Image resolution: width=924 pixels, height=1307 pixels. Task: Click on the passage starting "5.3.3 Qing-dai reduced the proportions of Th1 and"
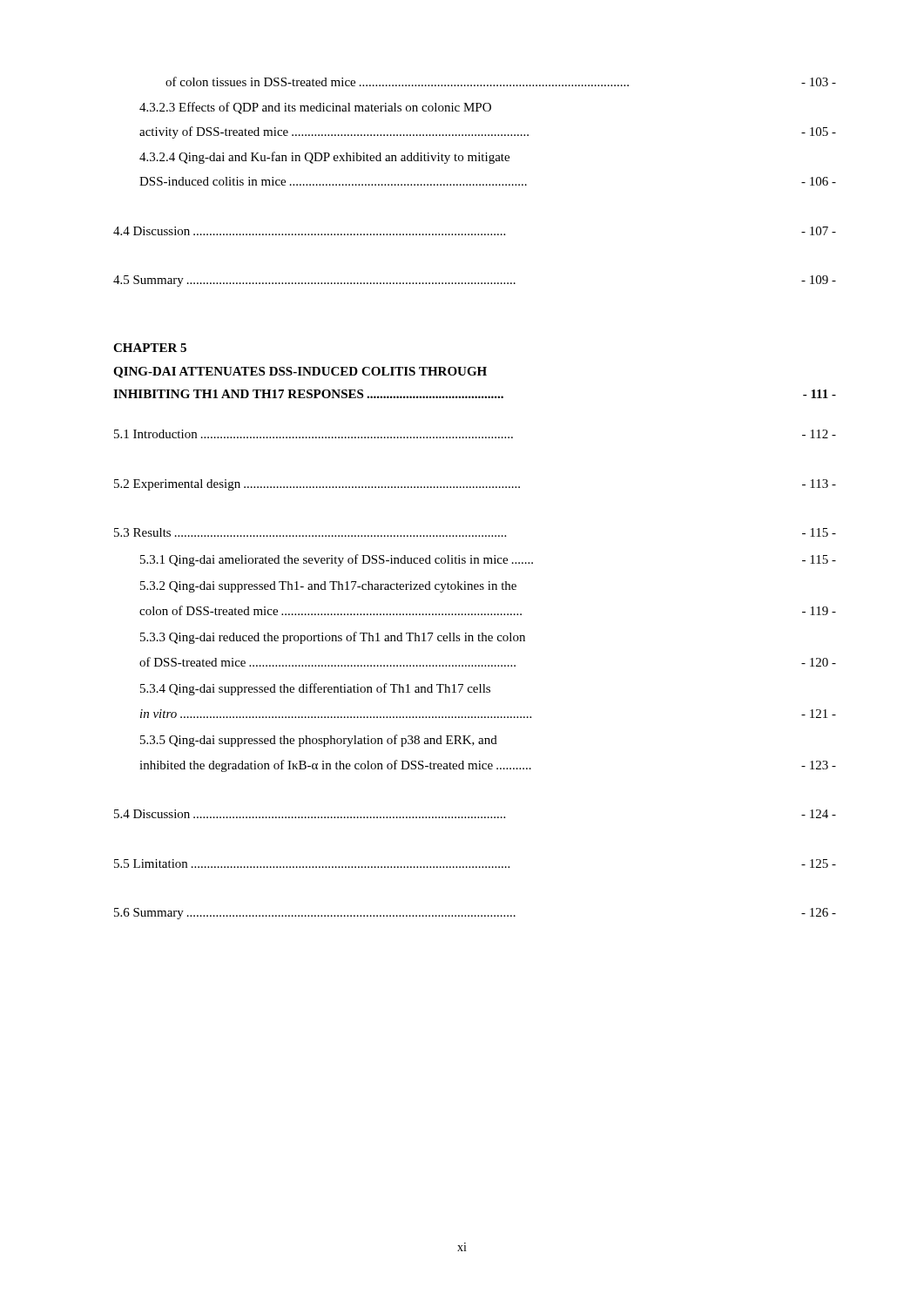(x=488, y=650)
